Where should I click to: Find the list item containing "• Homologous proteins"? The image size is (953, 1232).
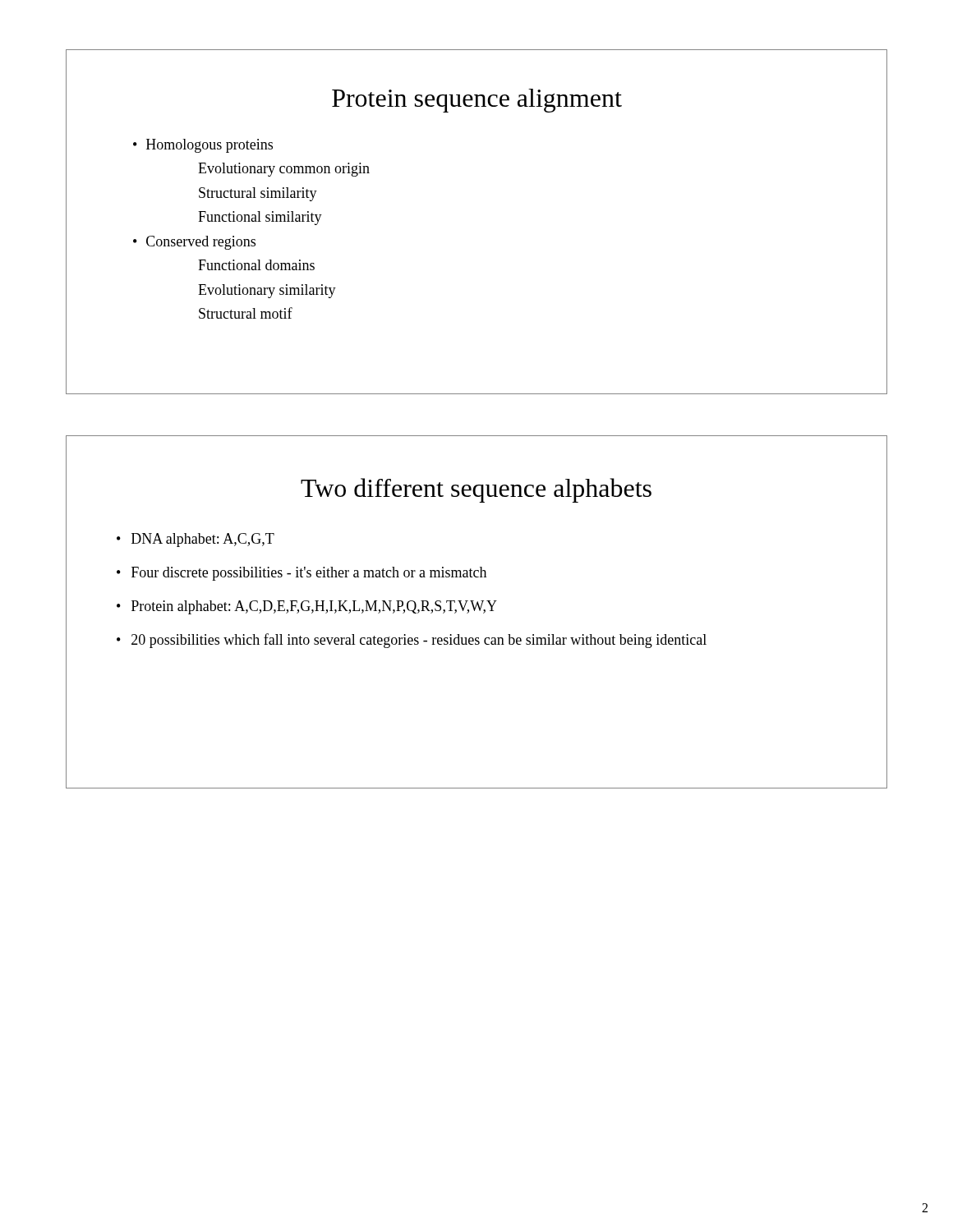click(203, 145)
